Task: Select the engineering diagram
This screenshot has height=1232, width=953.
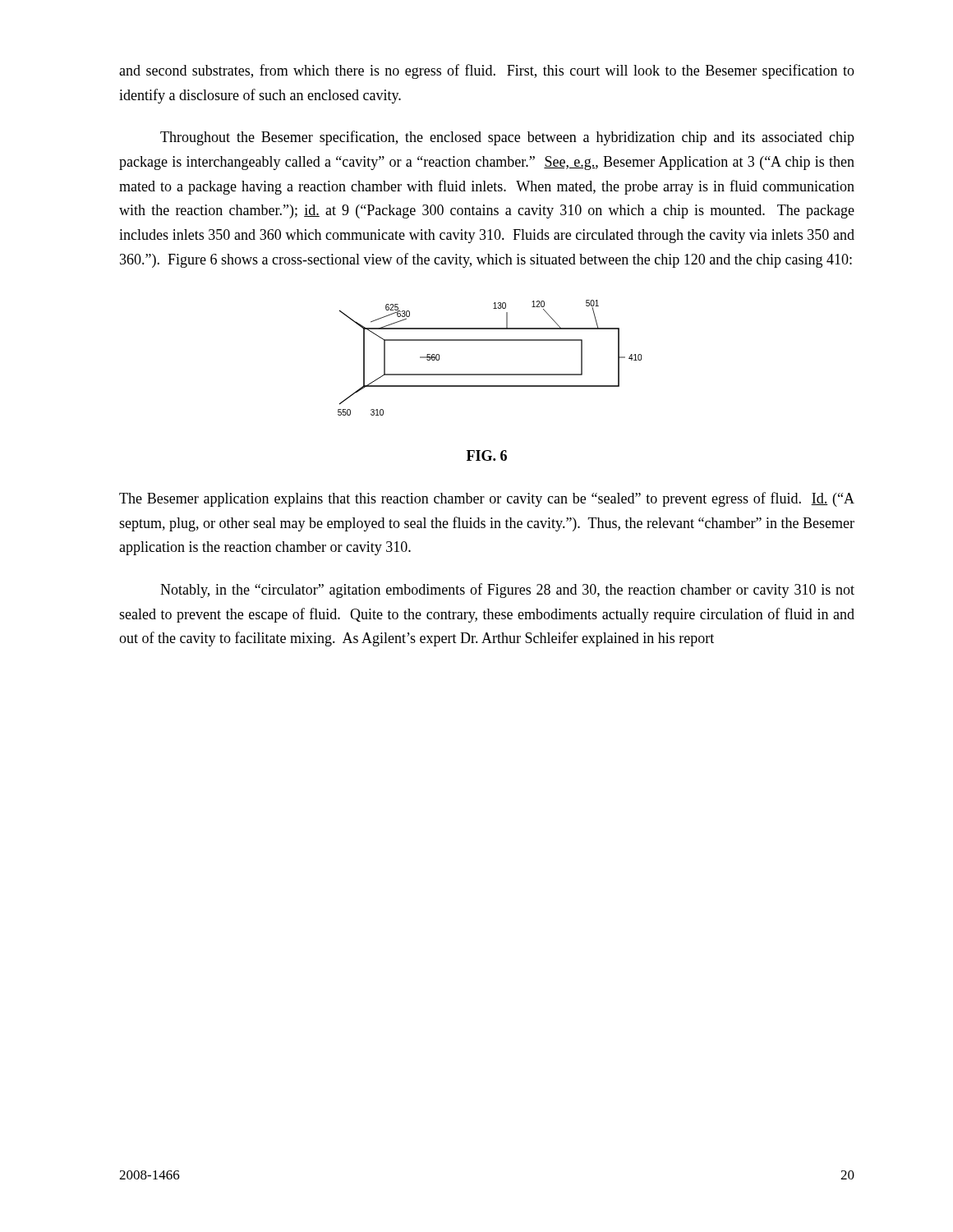Action: (x=487, y=367)
